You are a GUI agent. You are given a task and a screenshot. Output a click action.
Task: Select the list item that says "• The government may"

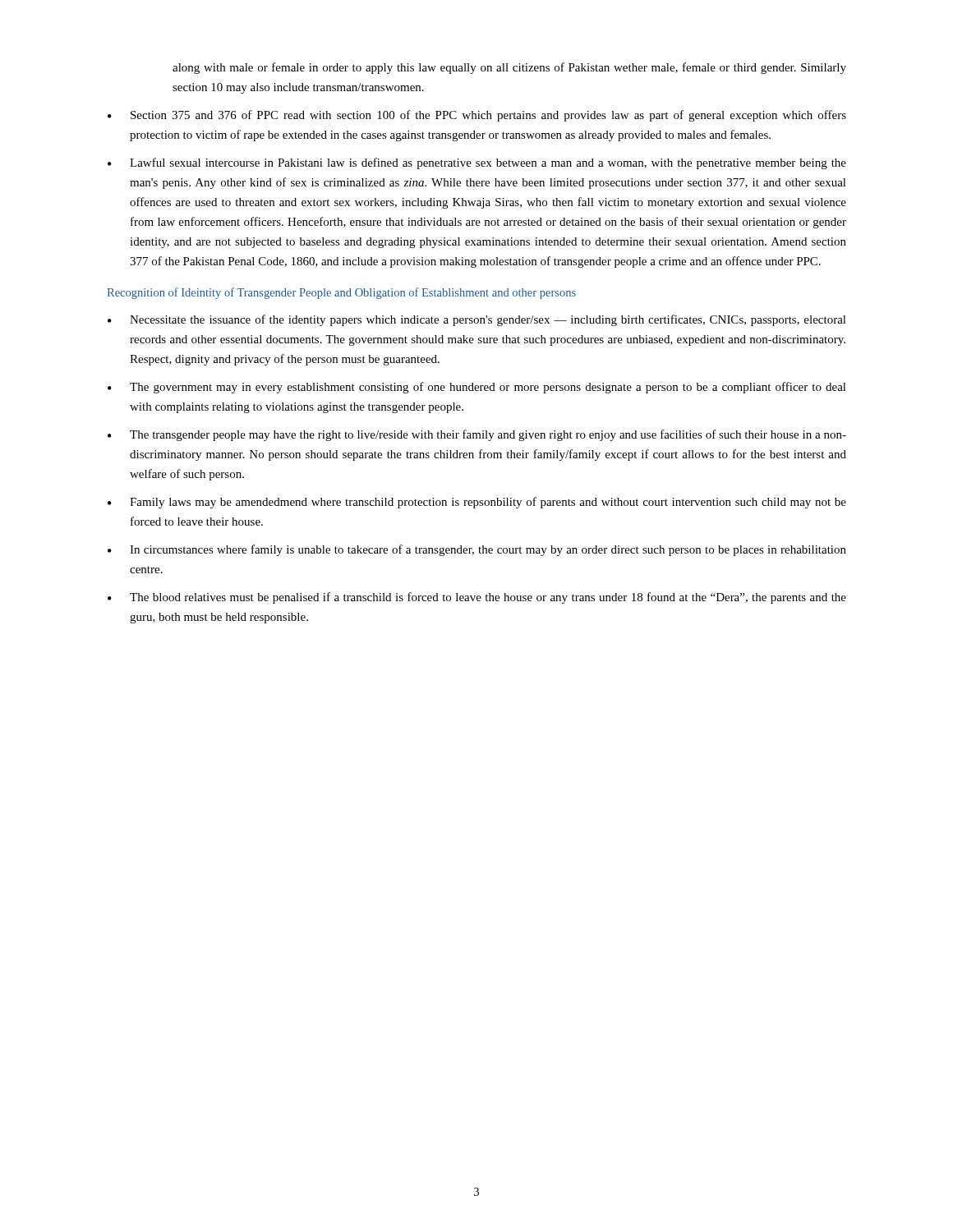click(x=476, y=397)
